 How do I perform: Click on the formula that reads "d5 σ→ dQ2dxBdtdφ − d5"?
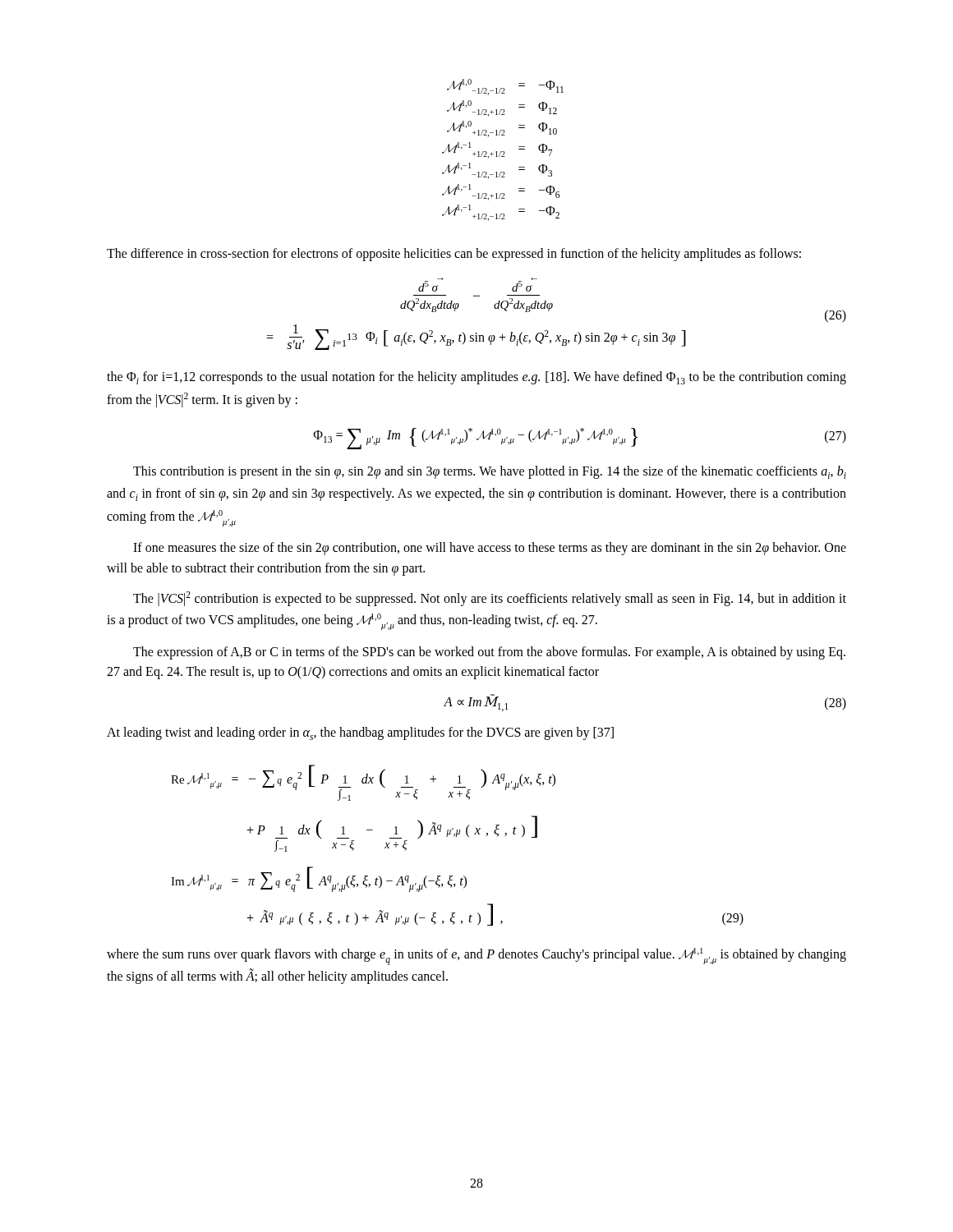tap(437, 285)
